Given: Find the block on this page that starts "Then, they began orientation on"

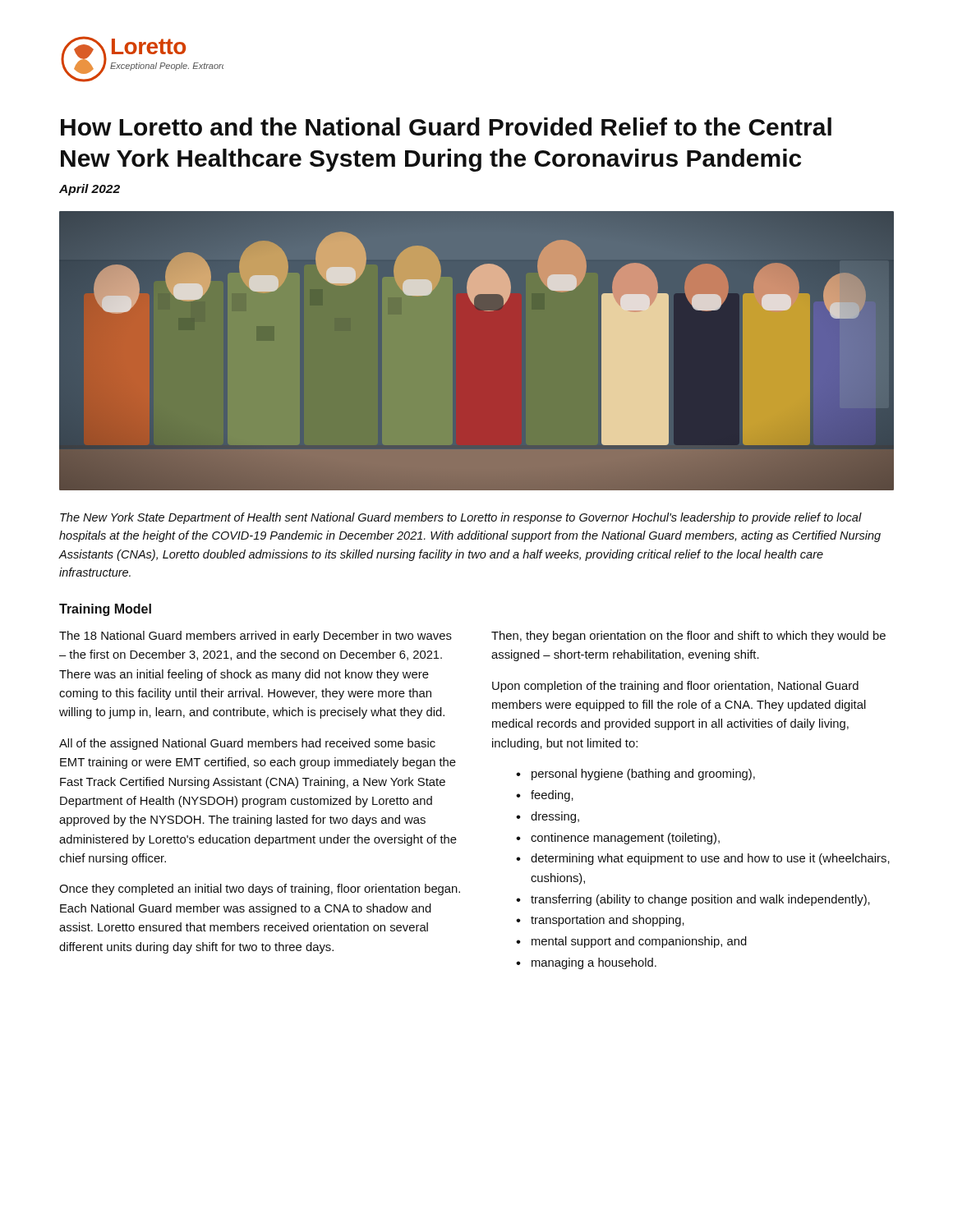Looking at the screenshot, I should [693, 646].
